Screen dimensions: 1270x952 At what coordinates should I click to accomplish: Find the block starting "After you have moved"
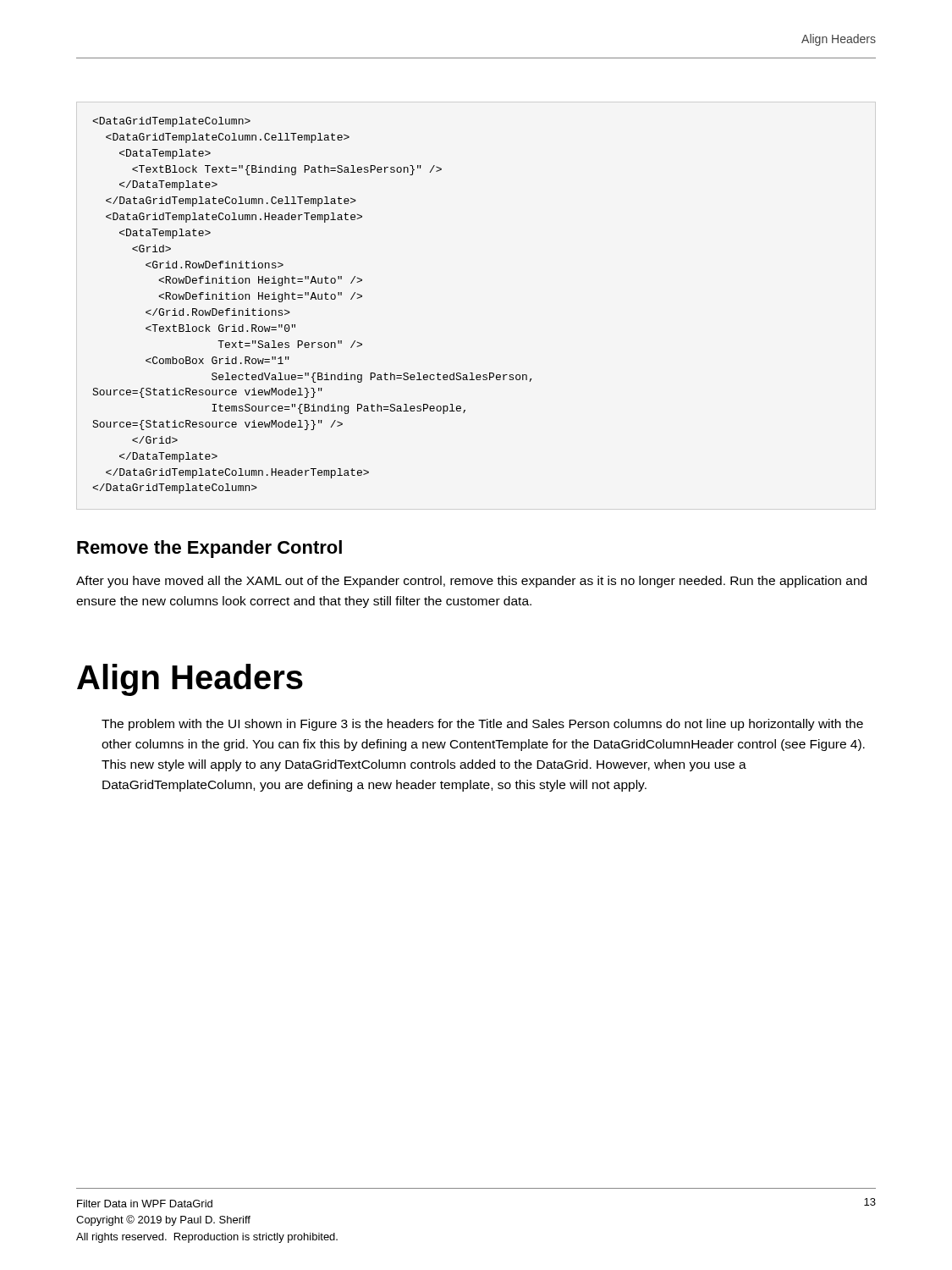point(472,591)
